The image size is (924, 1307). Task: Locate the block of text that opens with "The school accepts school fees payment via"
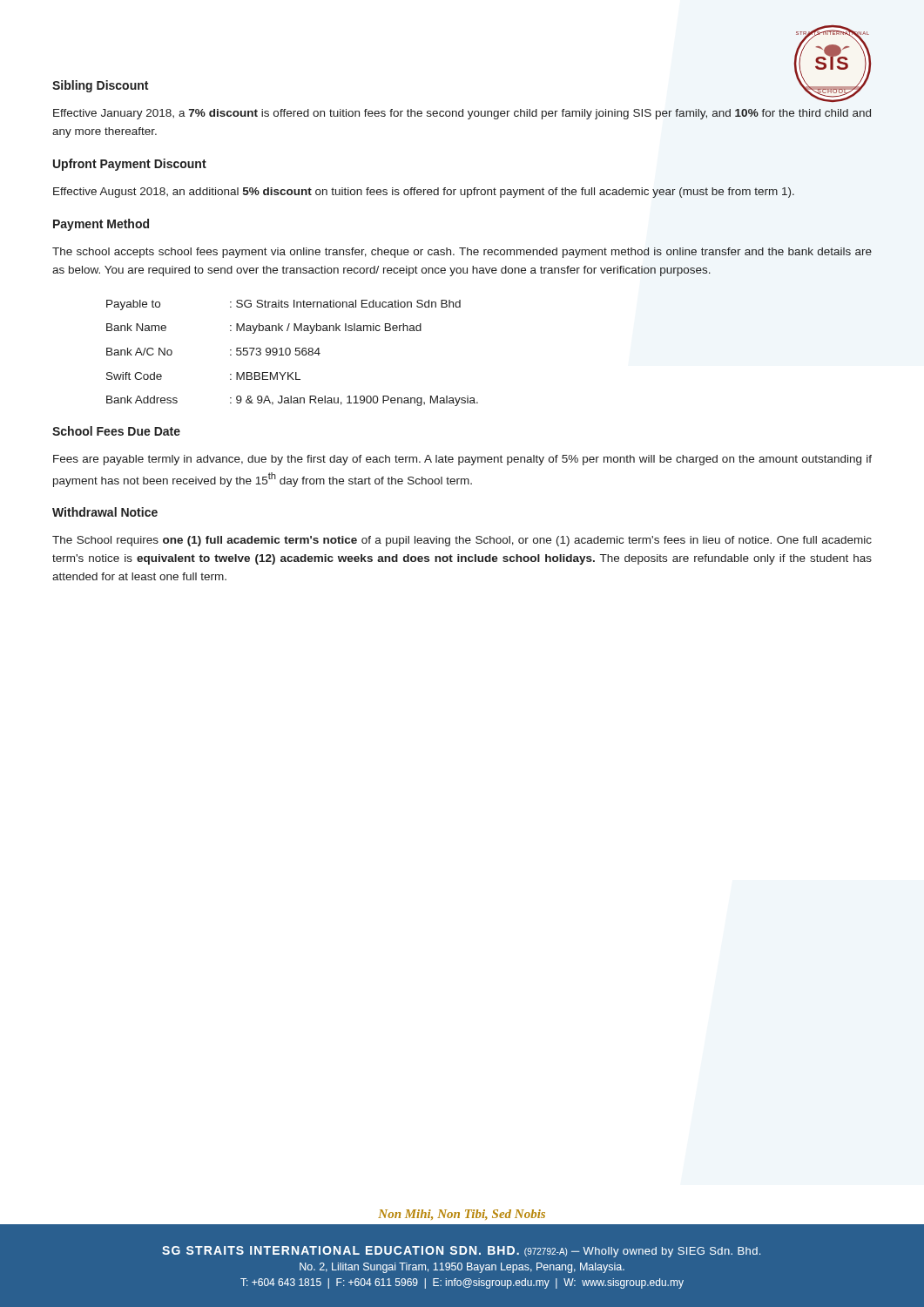tap(462, 260)
